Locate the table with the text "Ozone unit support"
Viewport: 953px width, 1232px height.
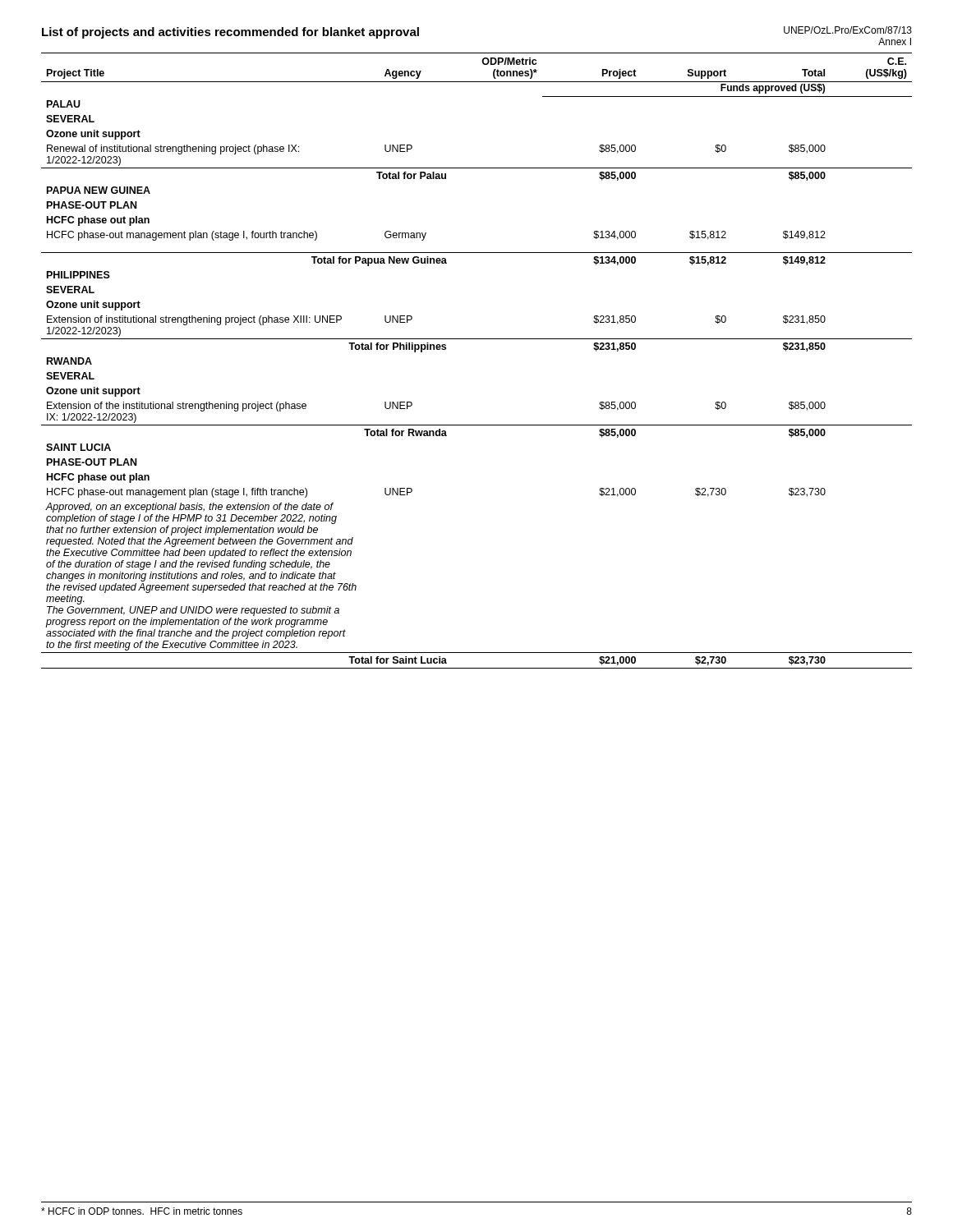476,361
